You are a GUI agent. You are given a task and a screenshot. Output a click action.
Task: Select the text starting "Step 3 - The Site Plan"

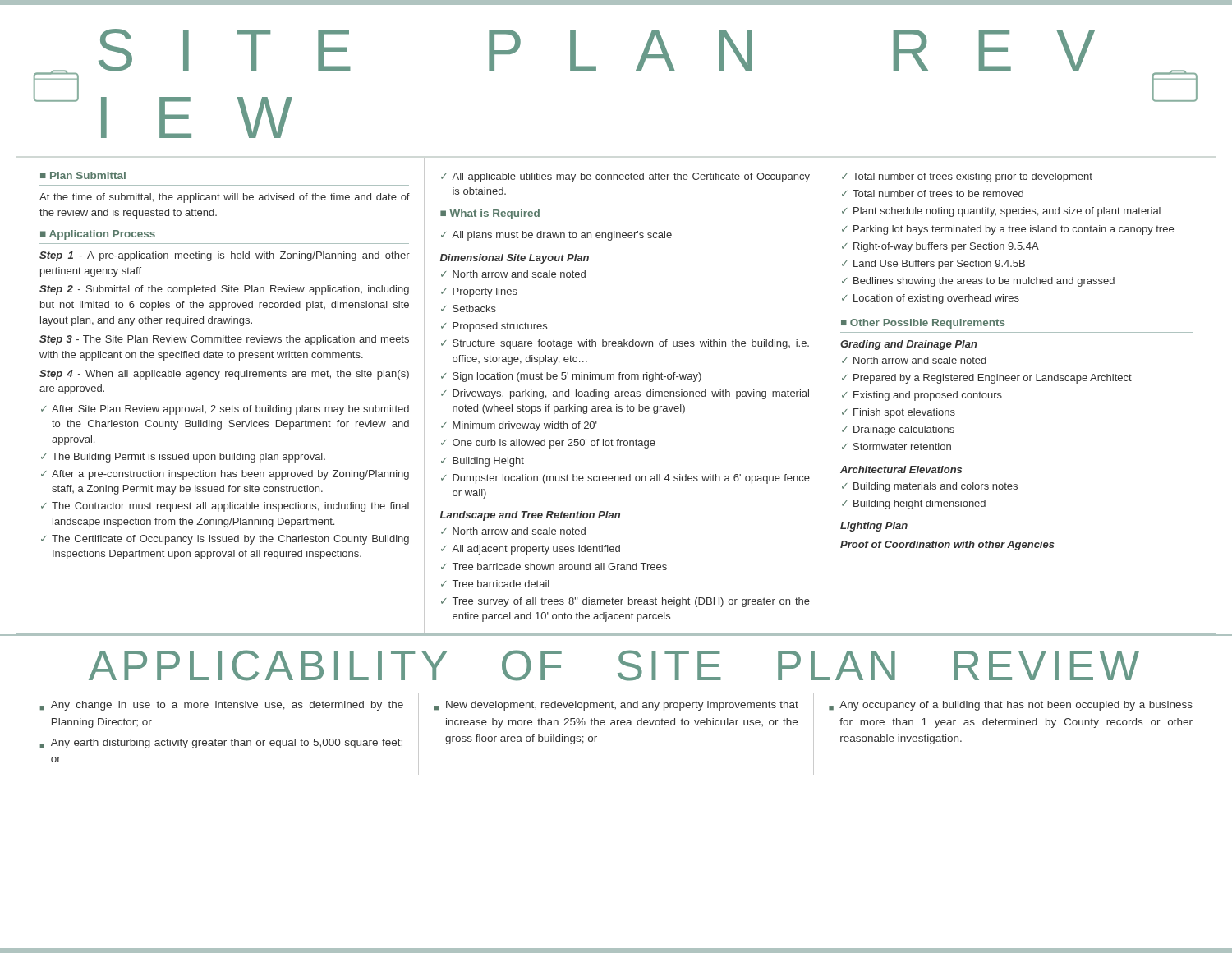coord(224,347)
